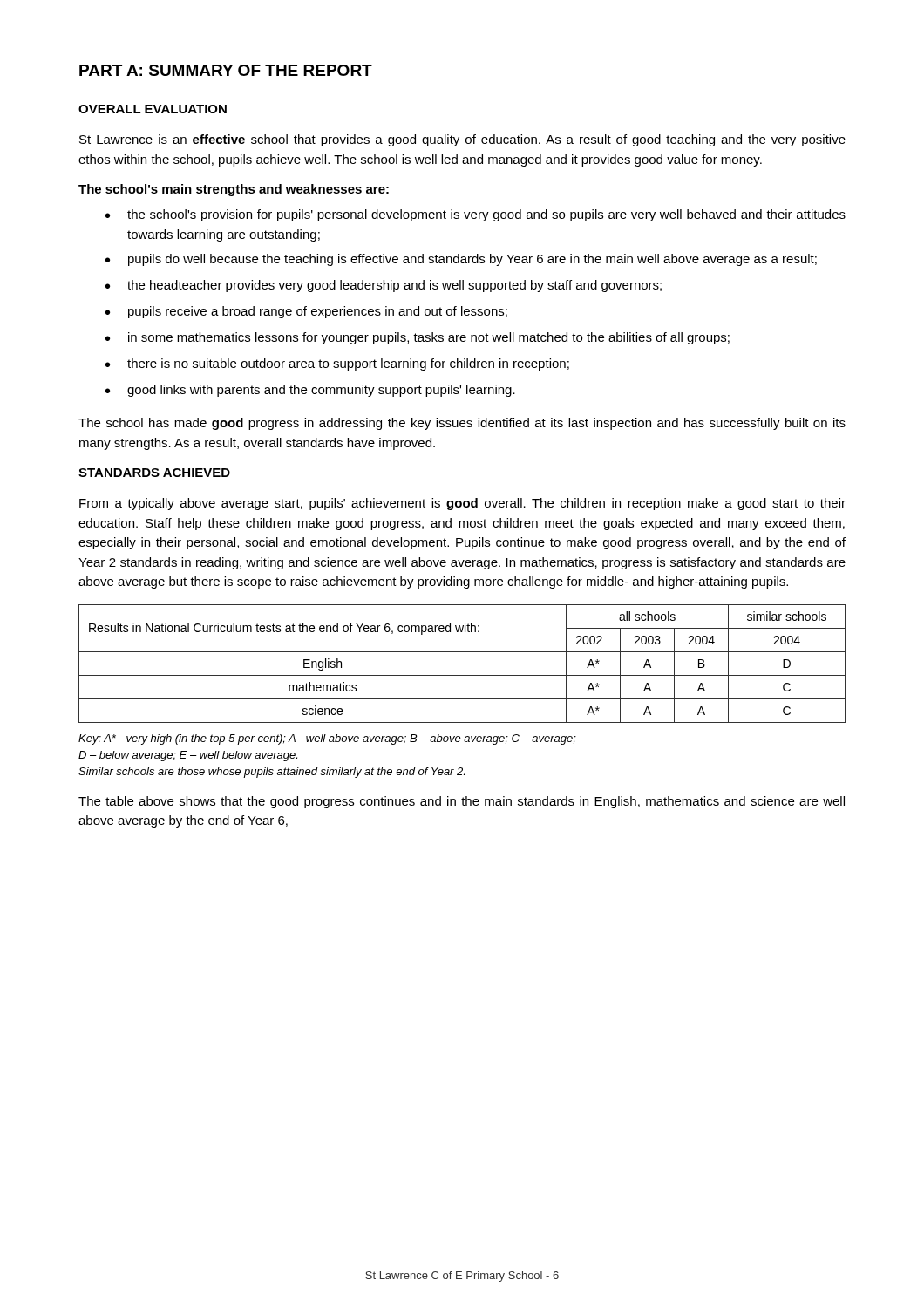Point to the passage starting "• the headteacher provides very good leadership and"
The height and width of the screenshot is (1308, 924).
pyautogui.click(x=384, y=286)
